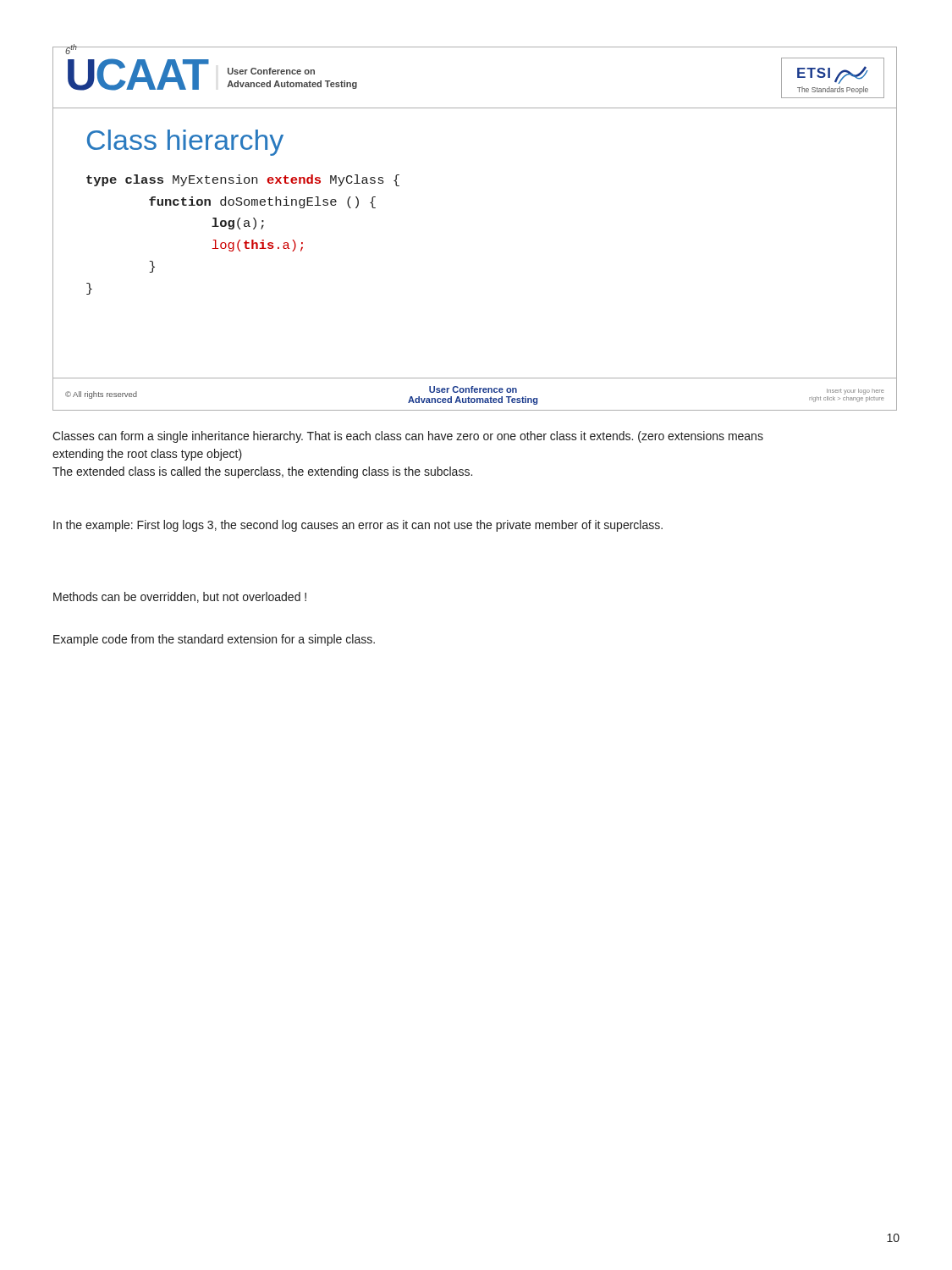Select the text block containing "Classes can form a single"
952x1270 pixels.
408,437
